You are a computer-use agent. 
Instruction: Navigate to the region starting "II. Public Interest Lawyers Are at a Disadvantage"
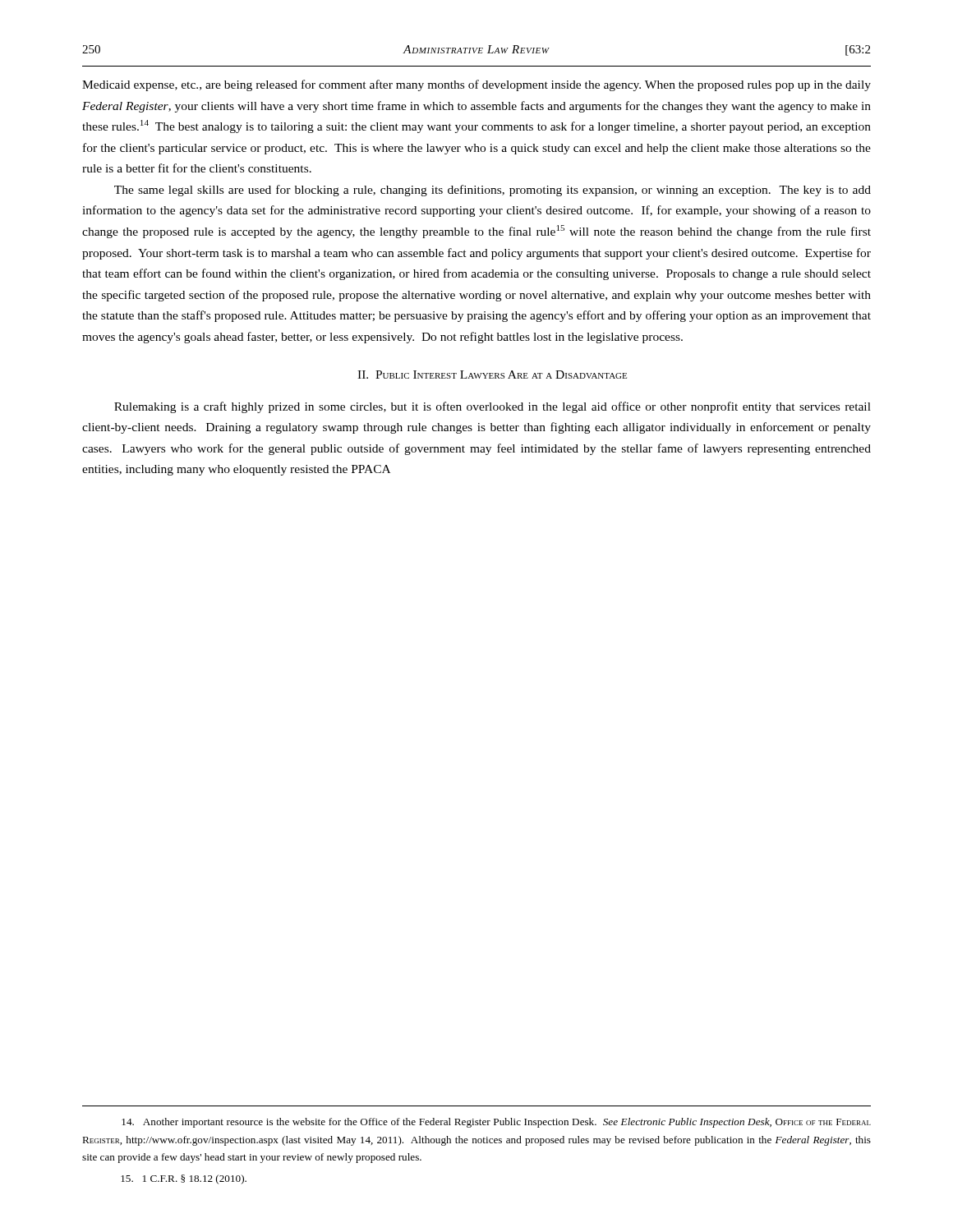pyautogui.click(x=476, y=374)
